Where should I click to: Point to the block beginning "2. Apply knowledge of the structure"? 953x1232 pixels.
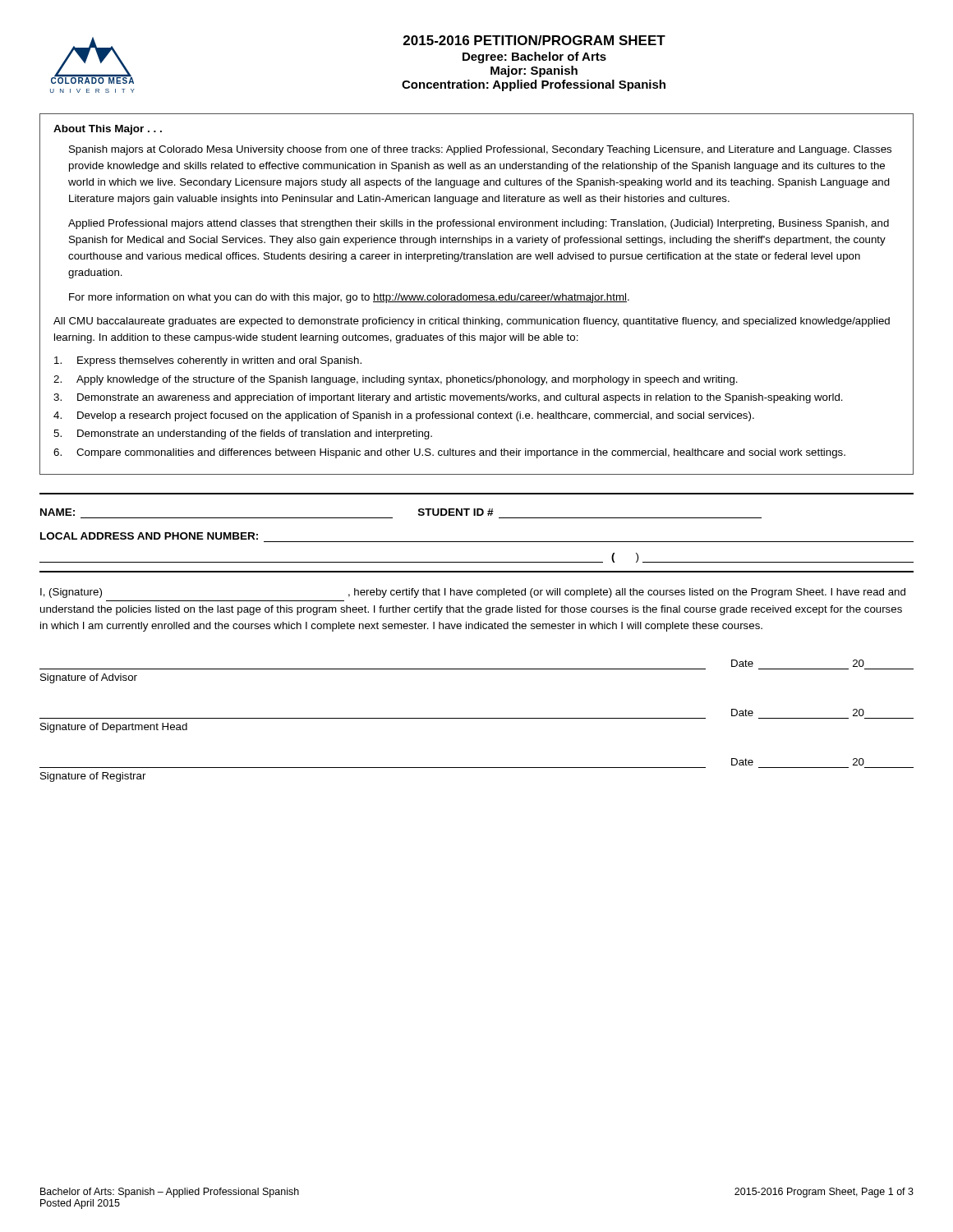tap(476, 379)
